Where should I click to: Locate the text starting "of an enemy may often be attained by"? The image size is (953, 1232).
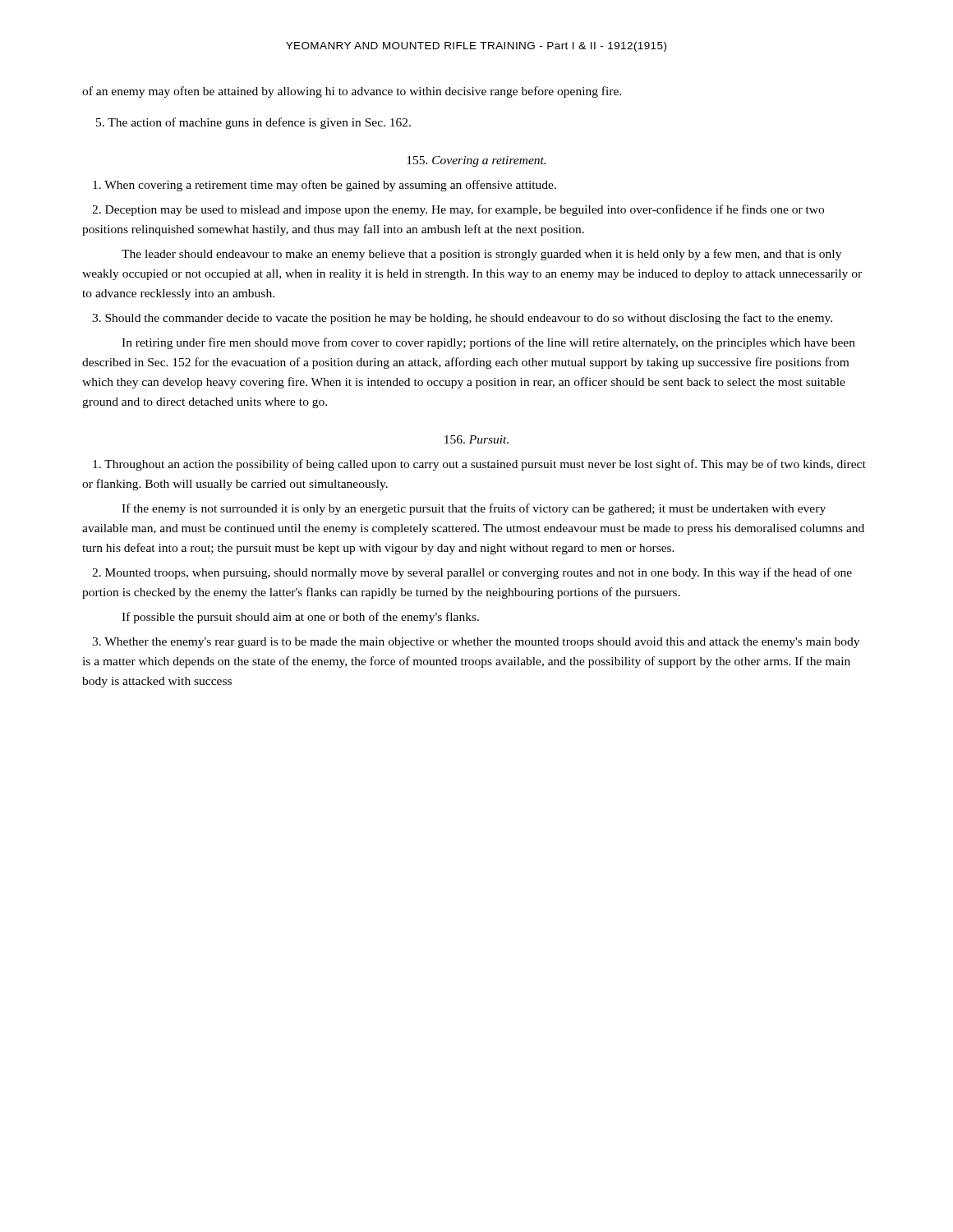(352, 91)
